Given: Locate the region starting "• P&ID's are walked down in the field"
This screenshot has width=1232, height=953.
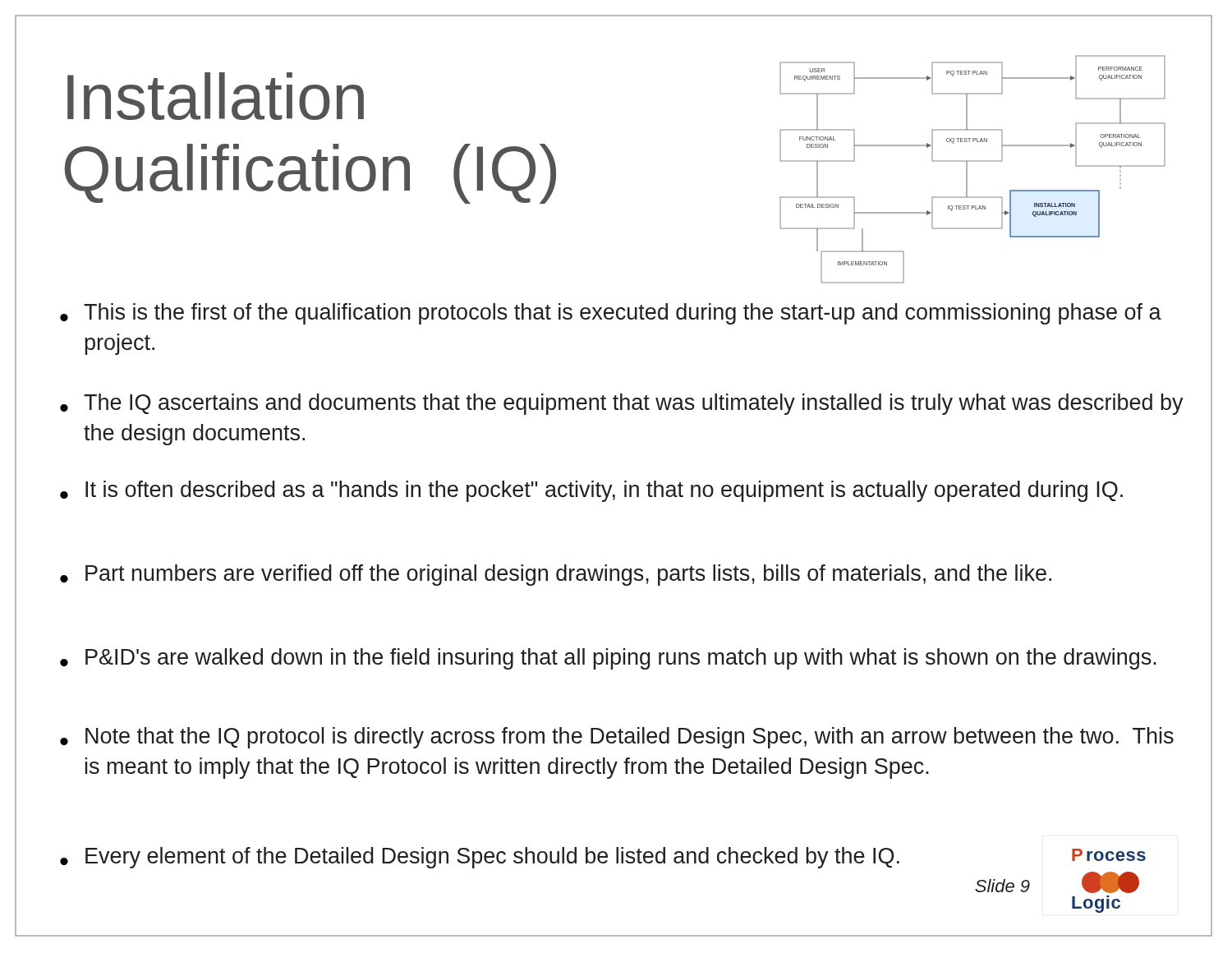Looking at the screenshot, I should pyautogui.click(x=608, y=661).
